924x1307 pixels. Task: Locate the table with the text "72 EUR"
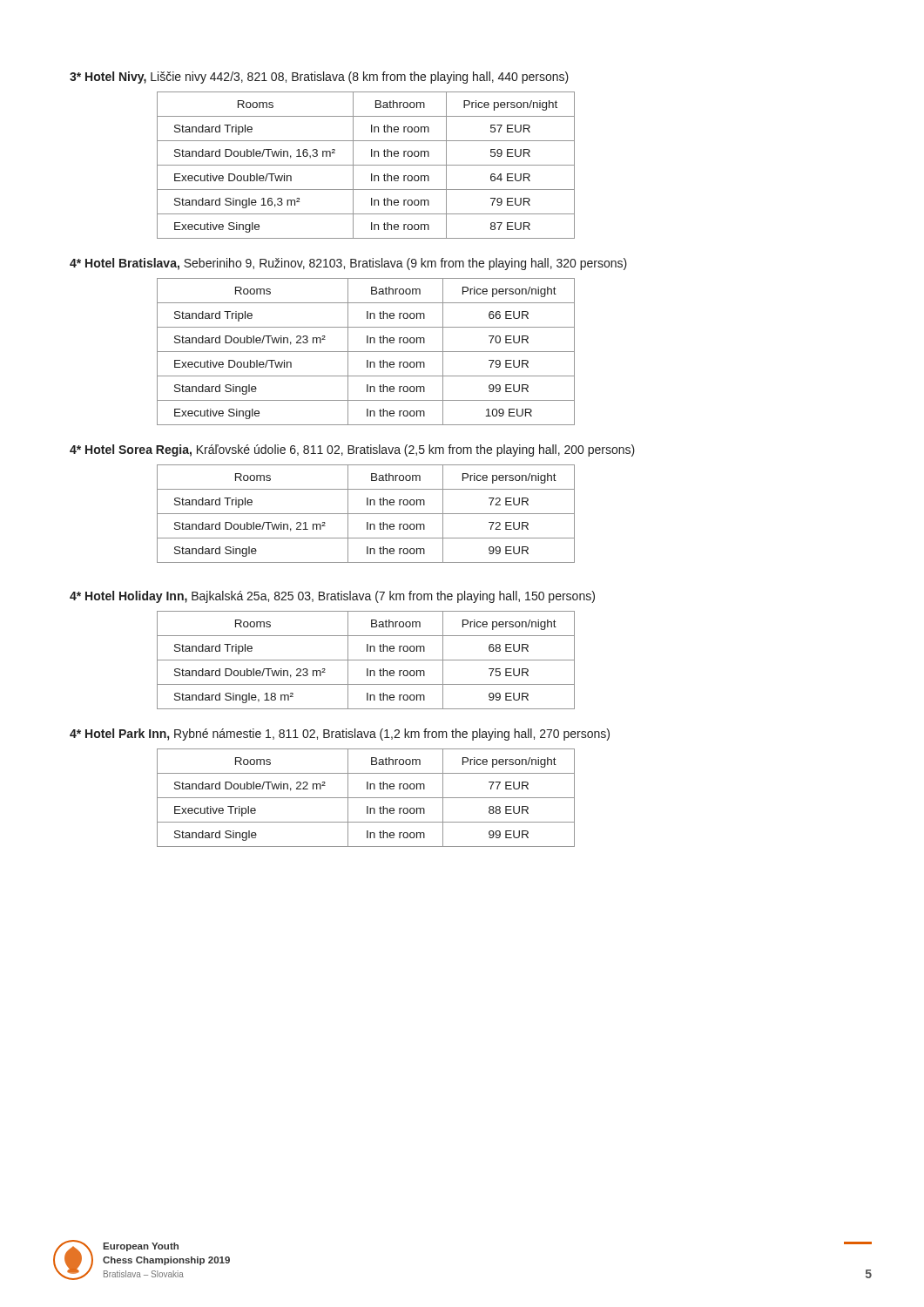click(462, 514)
